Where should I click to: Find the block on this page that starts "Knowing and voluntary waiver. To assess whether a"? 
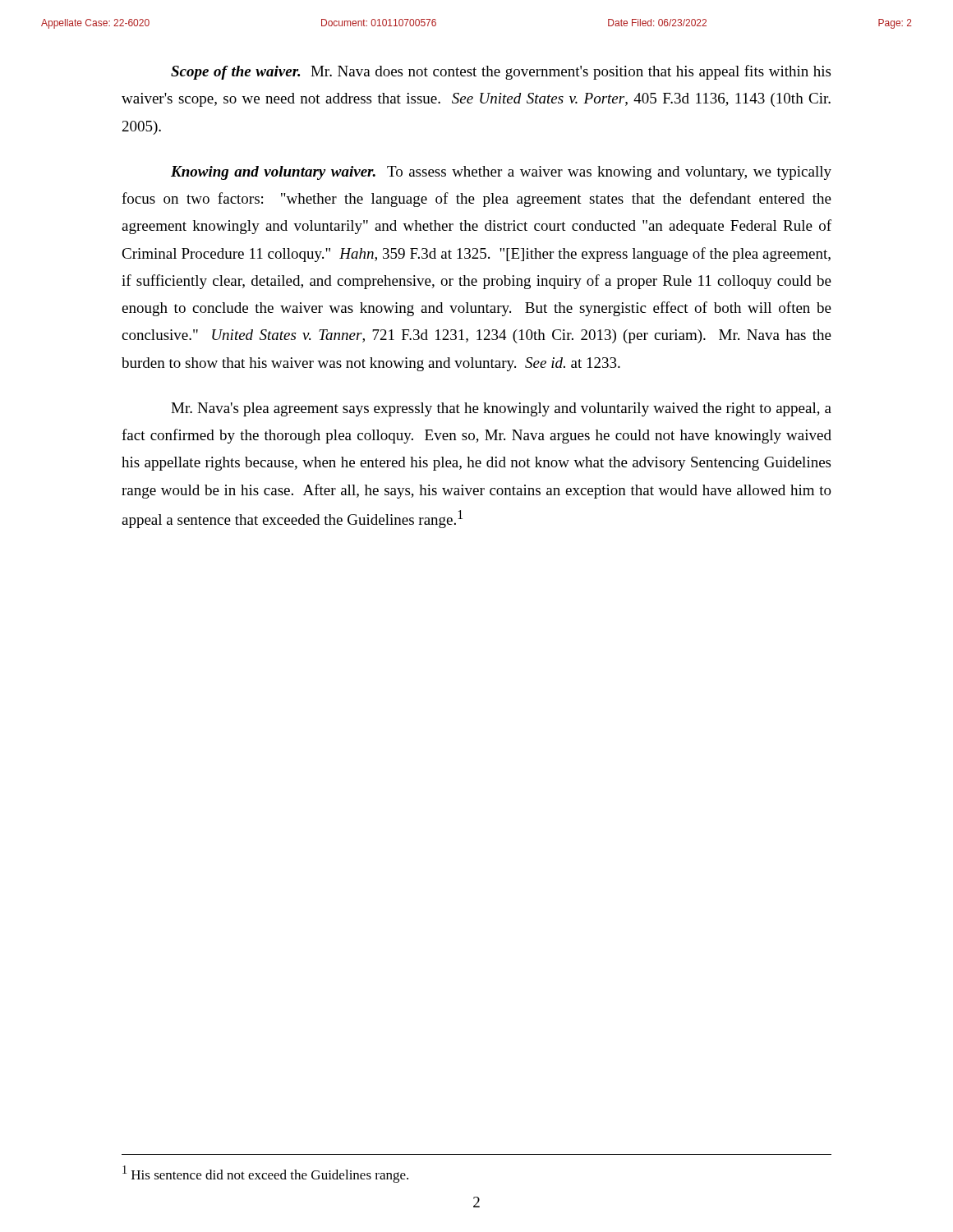pyautogui.click(x=476, y=267)
